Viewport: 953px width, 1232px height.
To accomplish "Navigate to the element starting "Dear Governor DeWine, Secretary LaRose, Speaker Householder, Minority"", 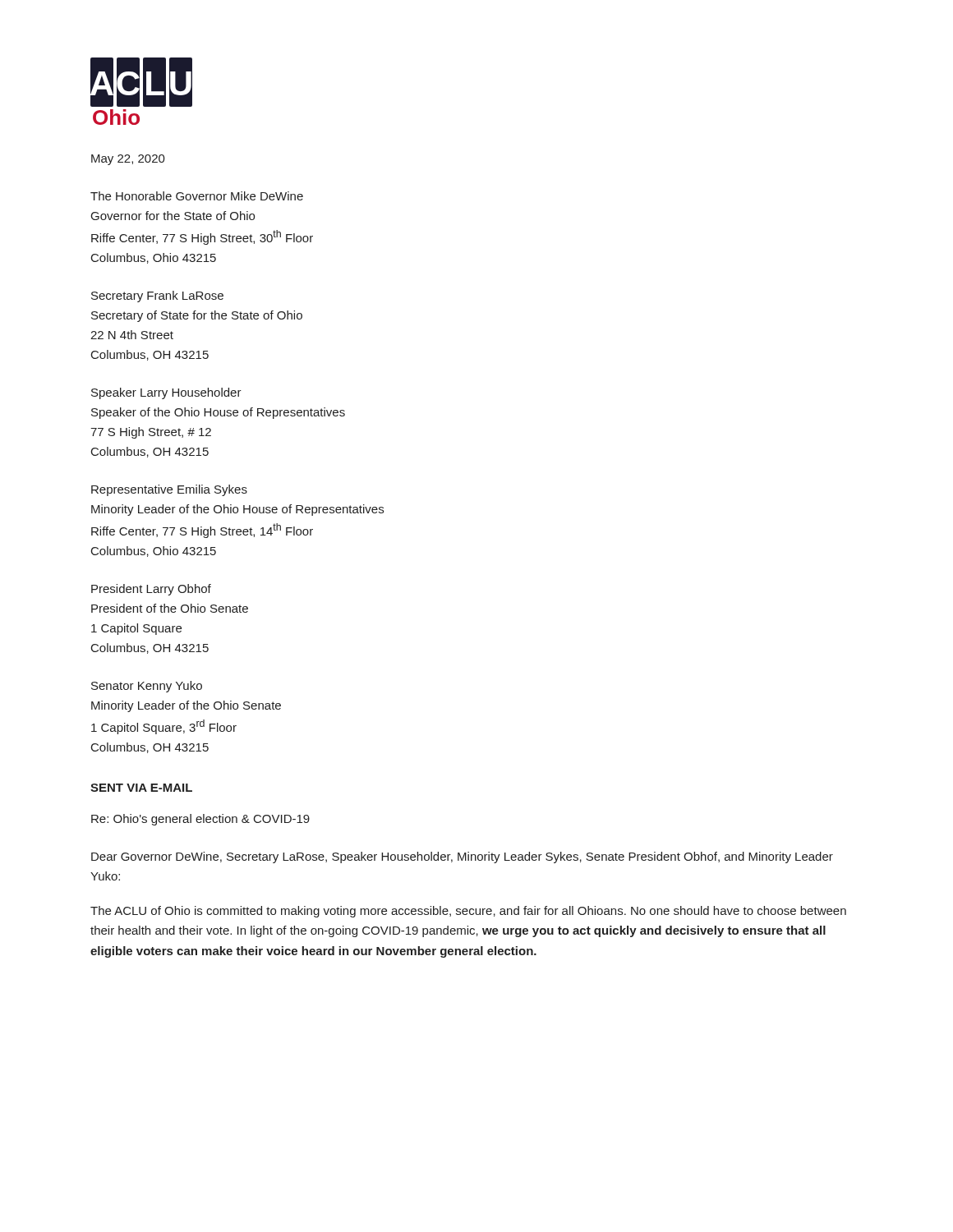I will pos(462,866).
